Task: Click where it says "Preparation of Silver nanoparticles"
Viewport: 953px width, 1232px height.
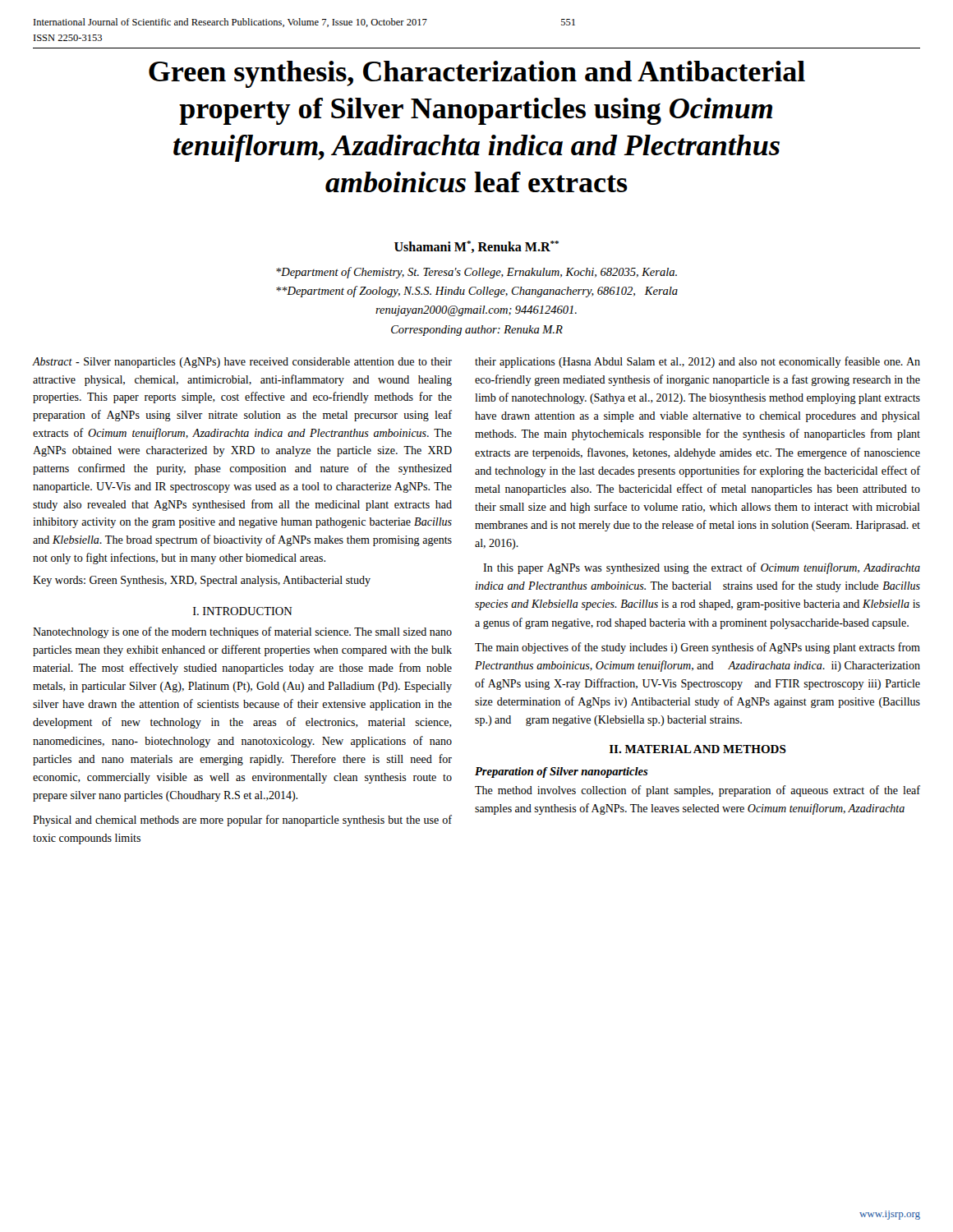Action: click(561, 771)
